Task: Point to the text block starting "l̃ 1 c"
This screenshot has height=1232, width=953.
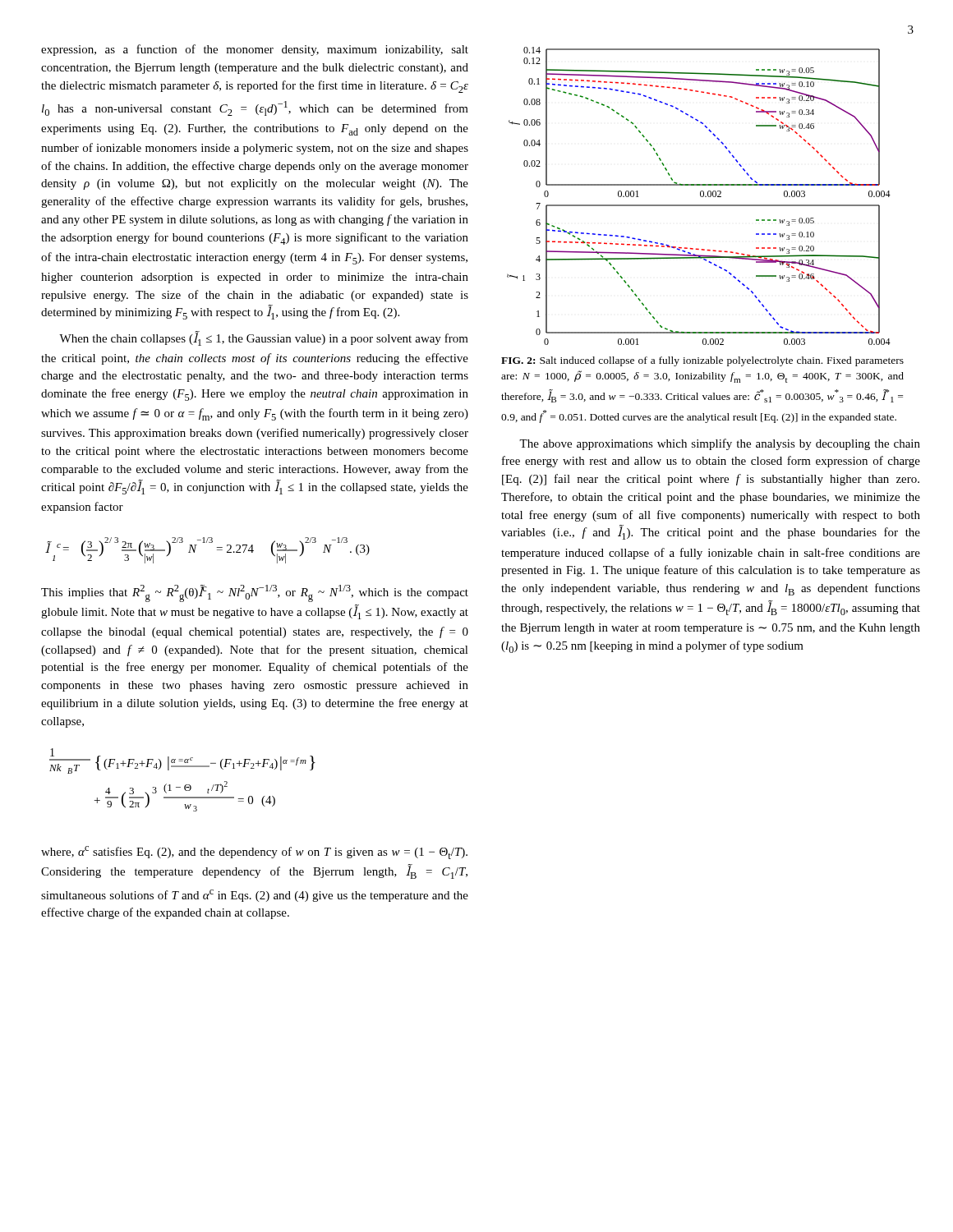Action: (x=255, y=547)
